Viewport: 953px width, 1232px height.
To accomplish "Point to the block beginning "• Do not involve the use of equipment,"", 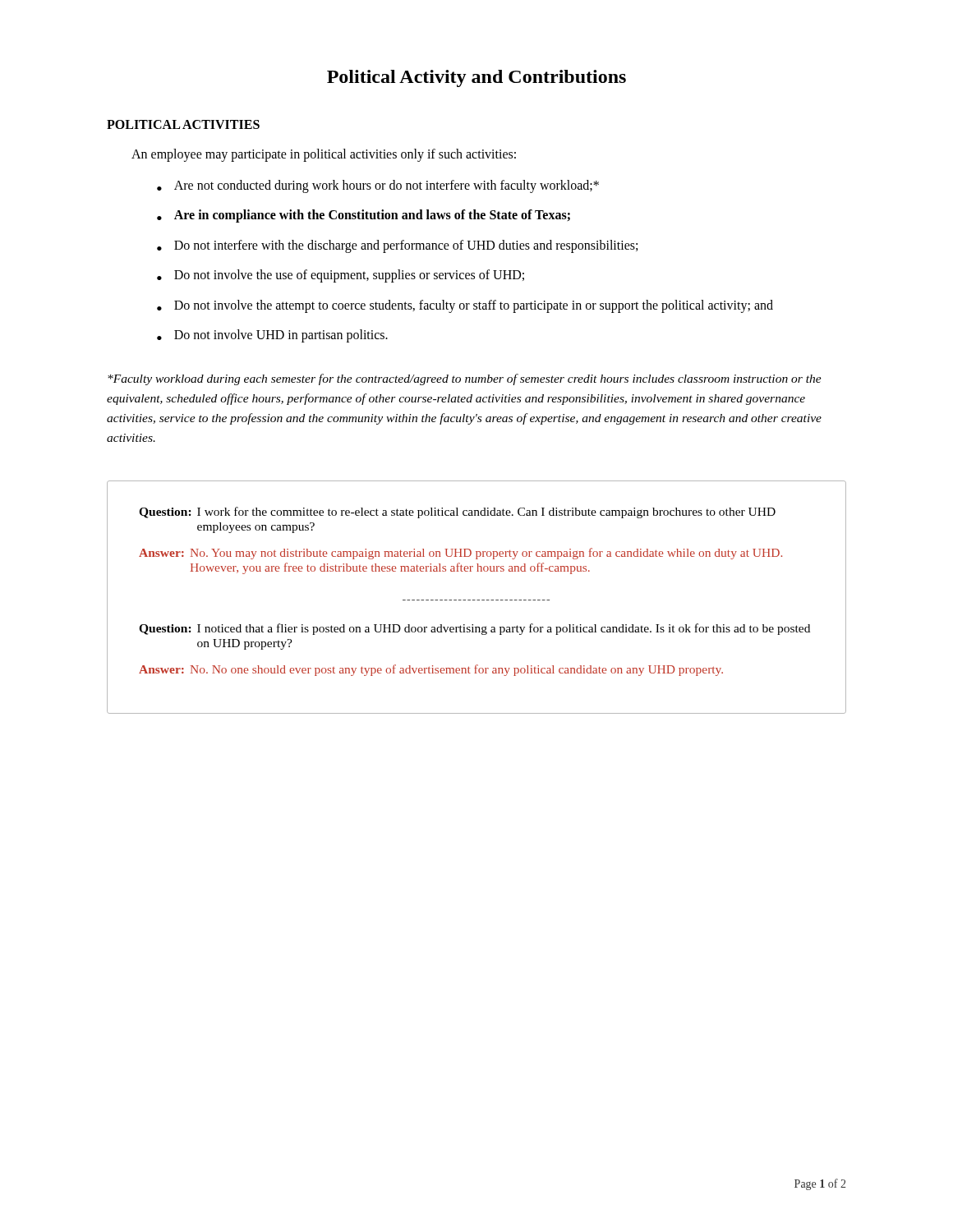I will 341,279.
